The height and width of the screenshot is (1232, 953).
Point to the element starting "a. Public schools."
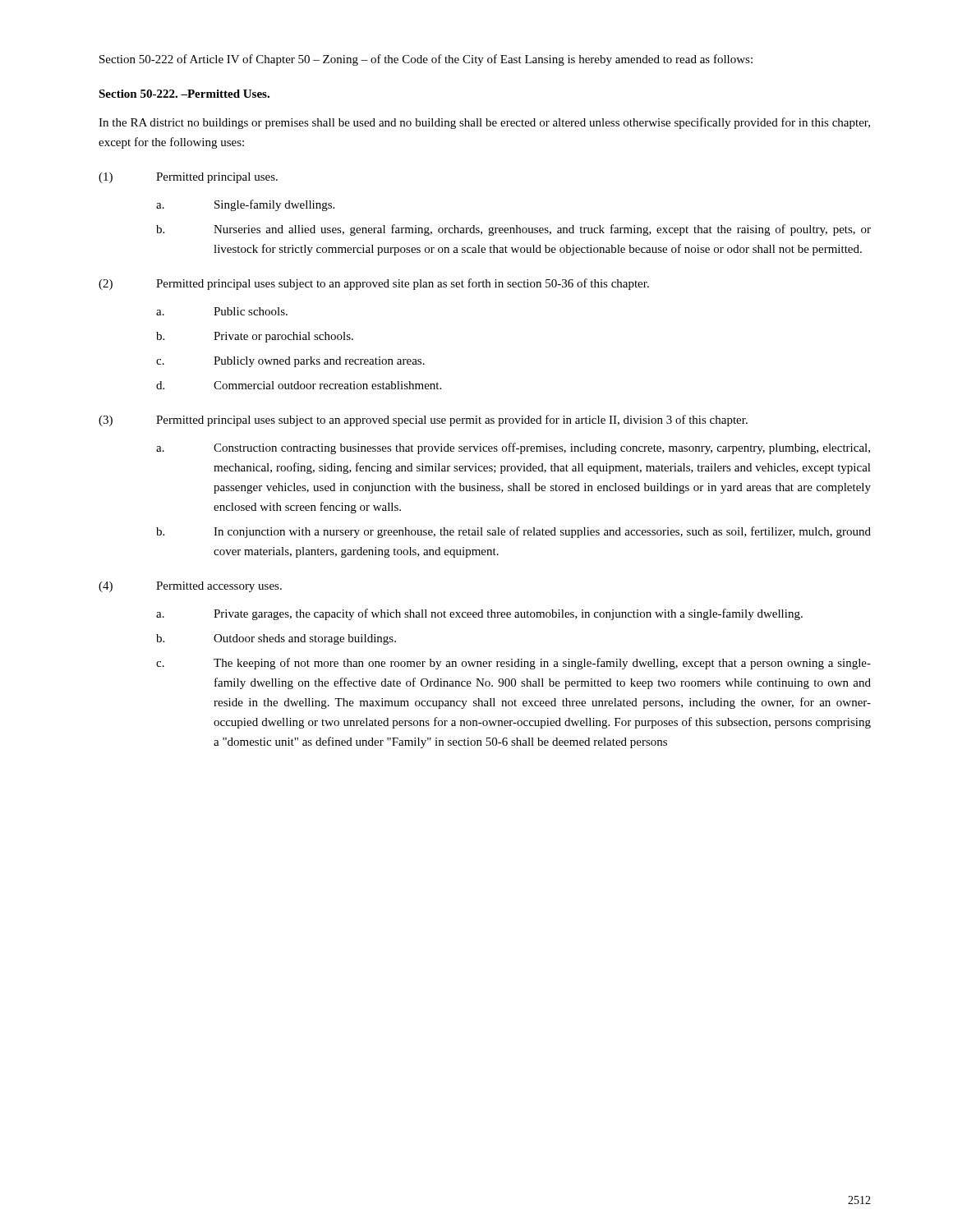point(222,311)
